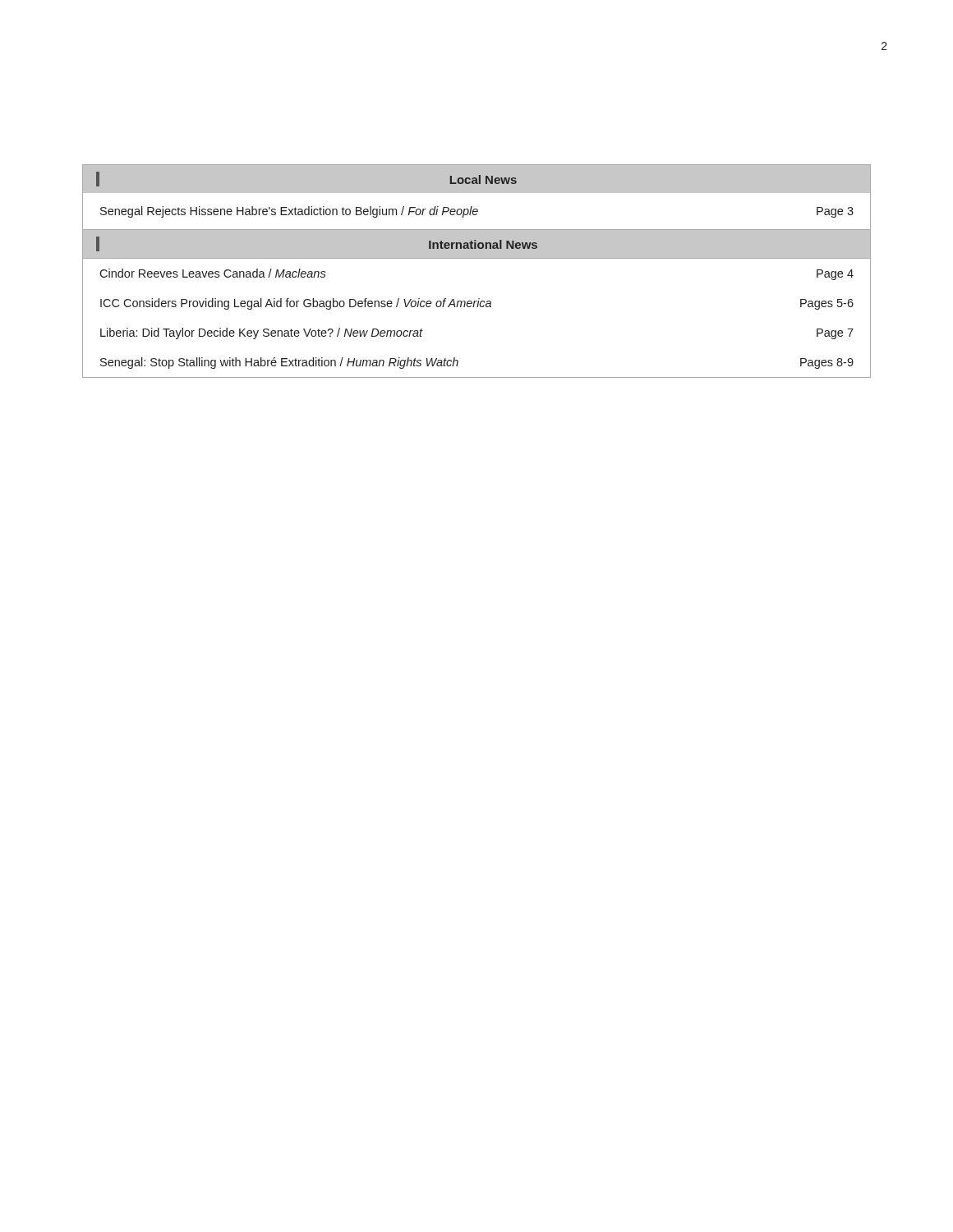Locate the block of text that opens with "Liberia: Did Taylor Decide Key Senate Vote?"

click(x=266, y=333)
